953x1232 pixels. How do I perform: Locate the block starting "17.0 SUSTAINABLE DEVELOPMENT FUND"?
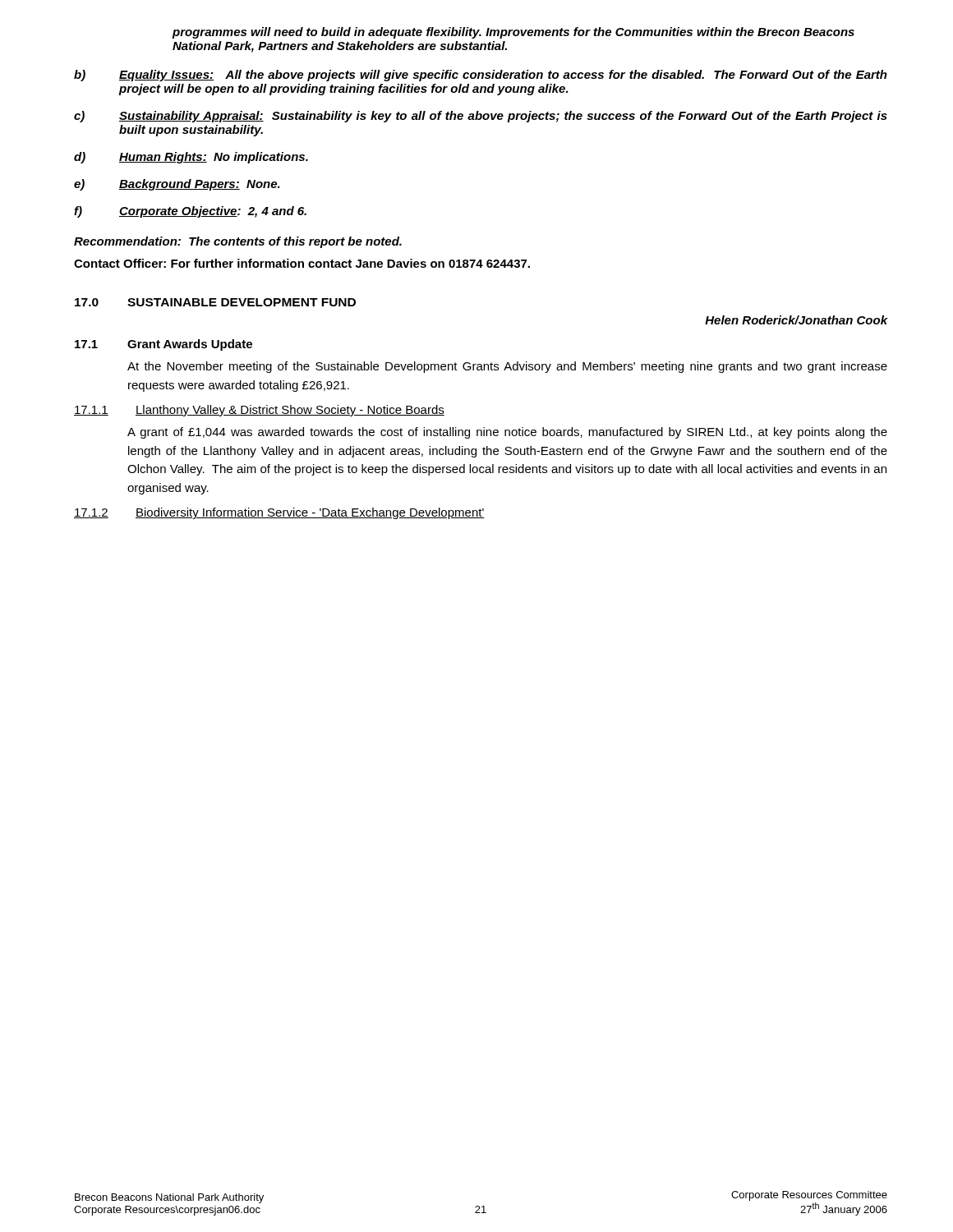[x=215, y=302]
